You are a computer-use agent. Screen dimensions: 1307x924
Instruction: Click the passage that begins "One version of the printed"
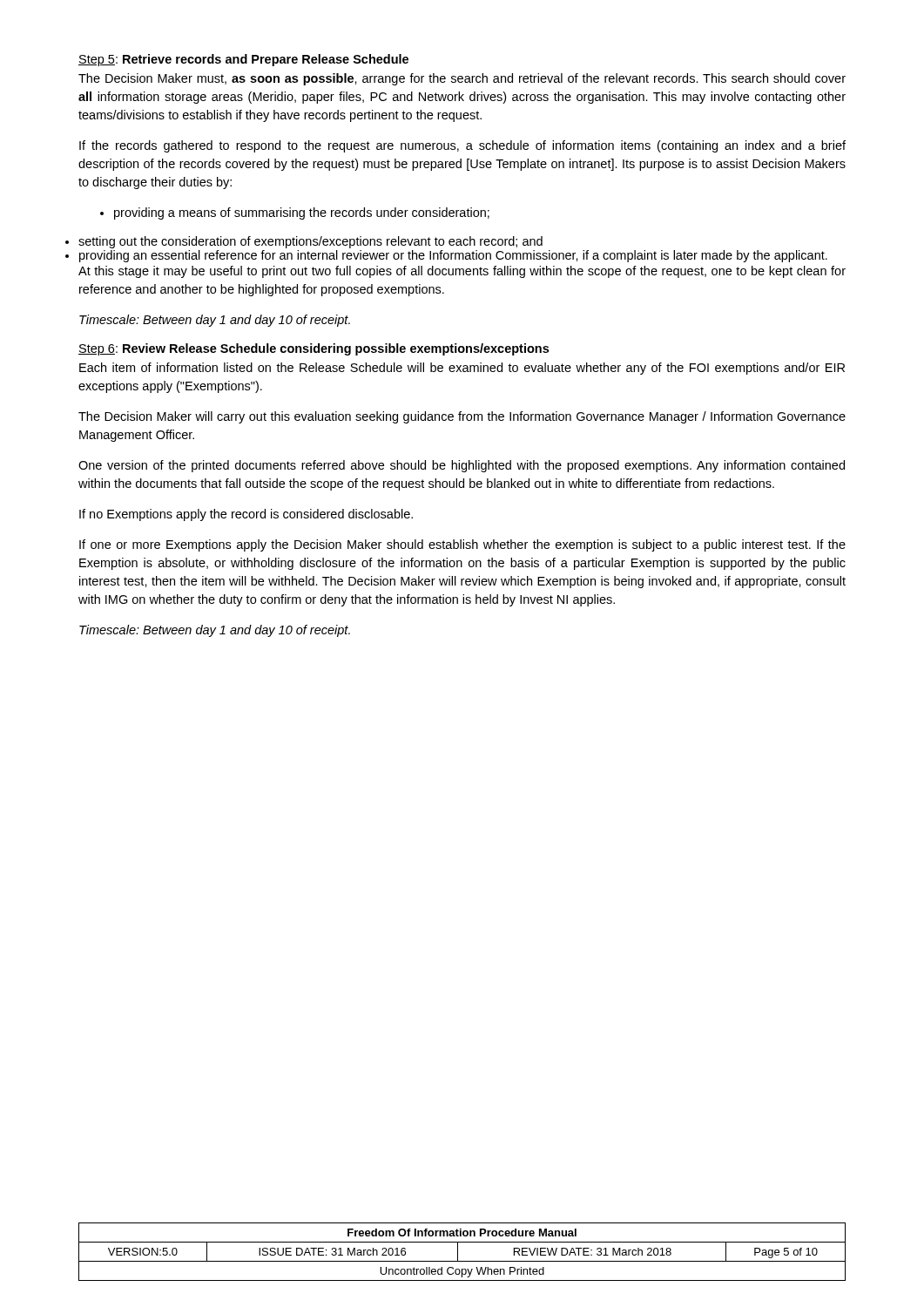pos(462,475)
